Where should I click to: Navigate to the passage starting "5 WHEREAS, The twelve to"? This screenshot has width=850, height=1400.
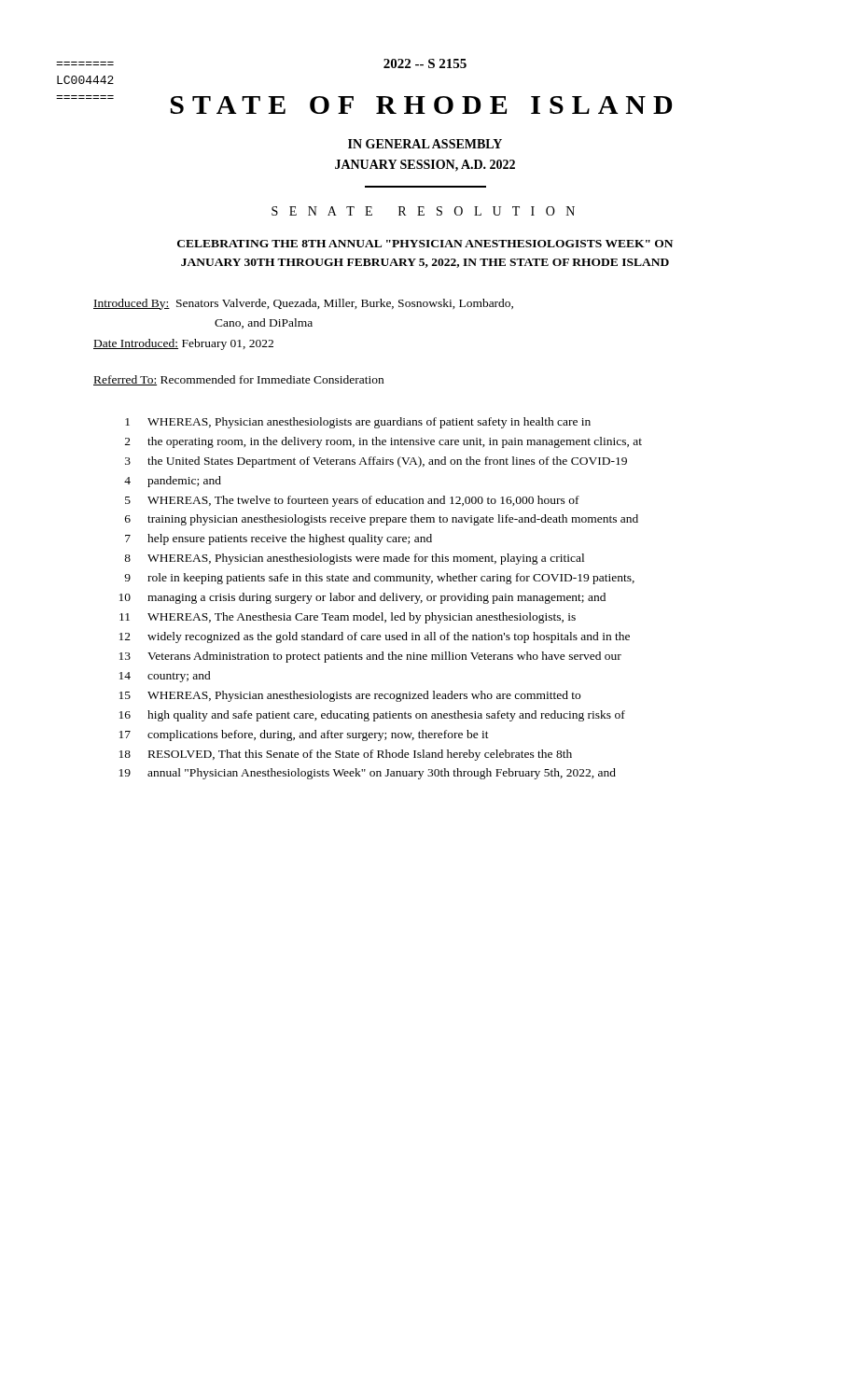(425, 500)
